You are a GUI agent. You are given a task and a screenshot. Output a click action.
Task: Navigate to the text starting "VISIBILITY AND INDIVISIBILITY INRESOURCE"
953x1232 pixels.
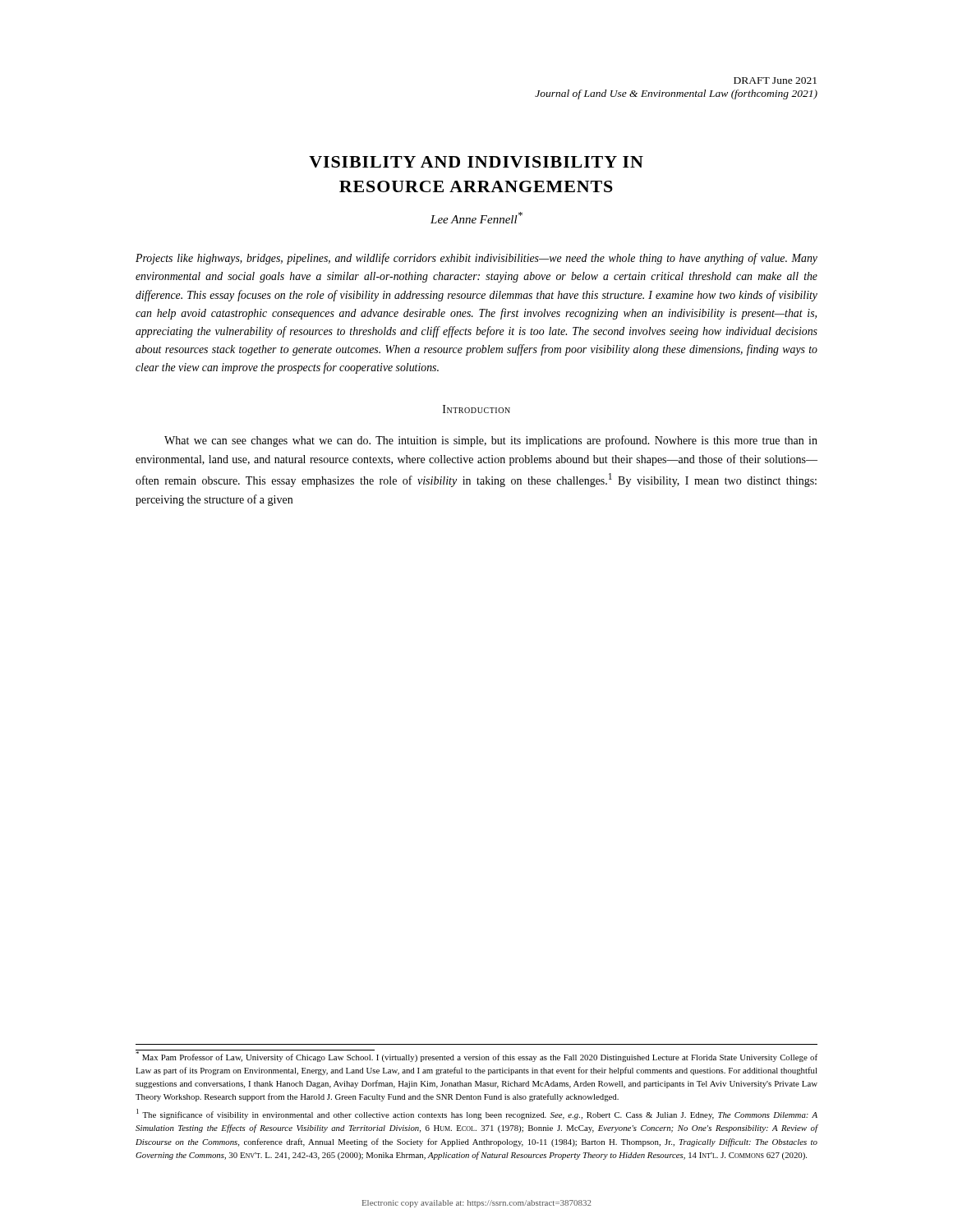pos(476,174)
